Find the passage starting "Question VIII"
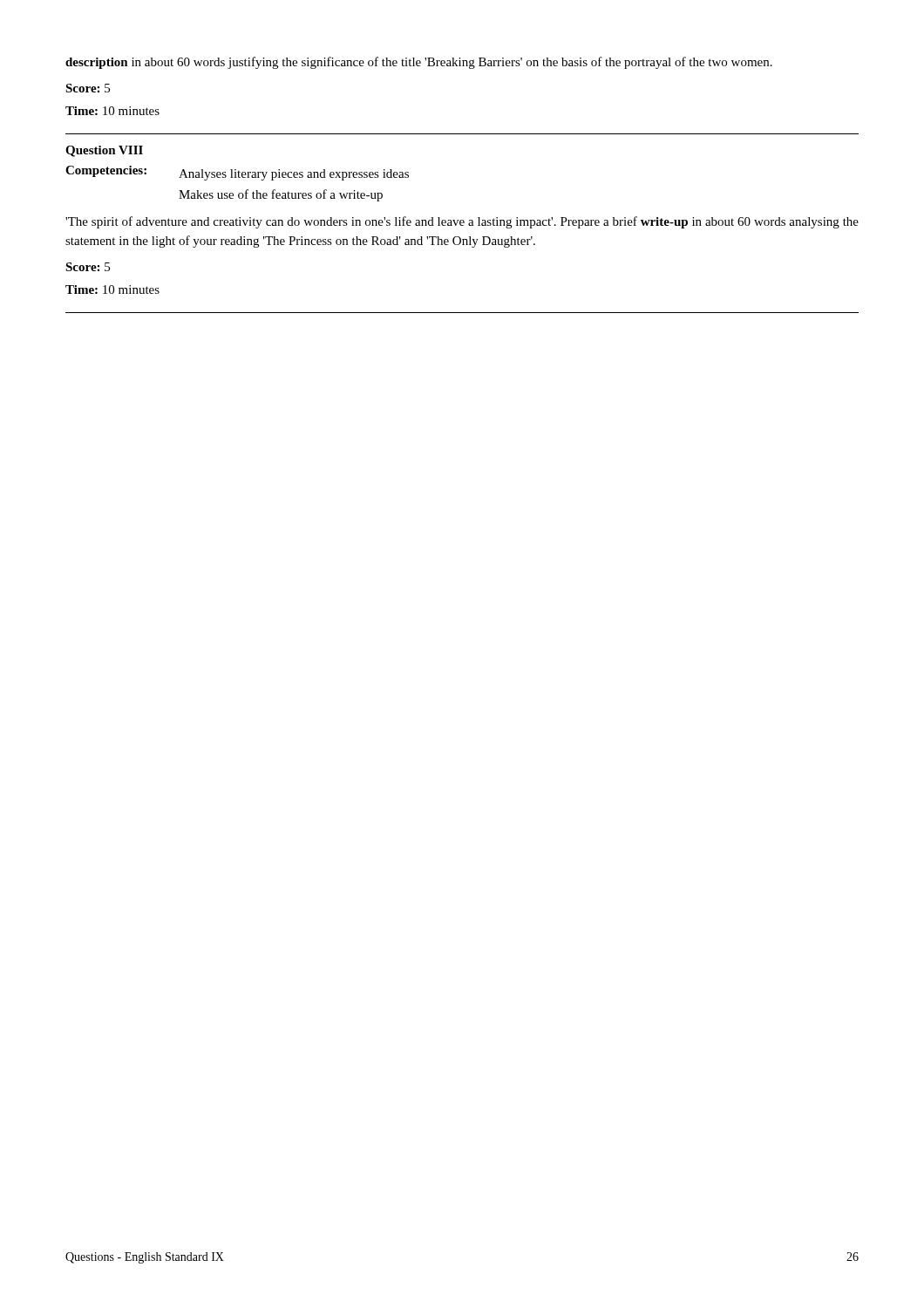924x1308 pixels. pyautogui.click(x=104, y=150)
